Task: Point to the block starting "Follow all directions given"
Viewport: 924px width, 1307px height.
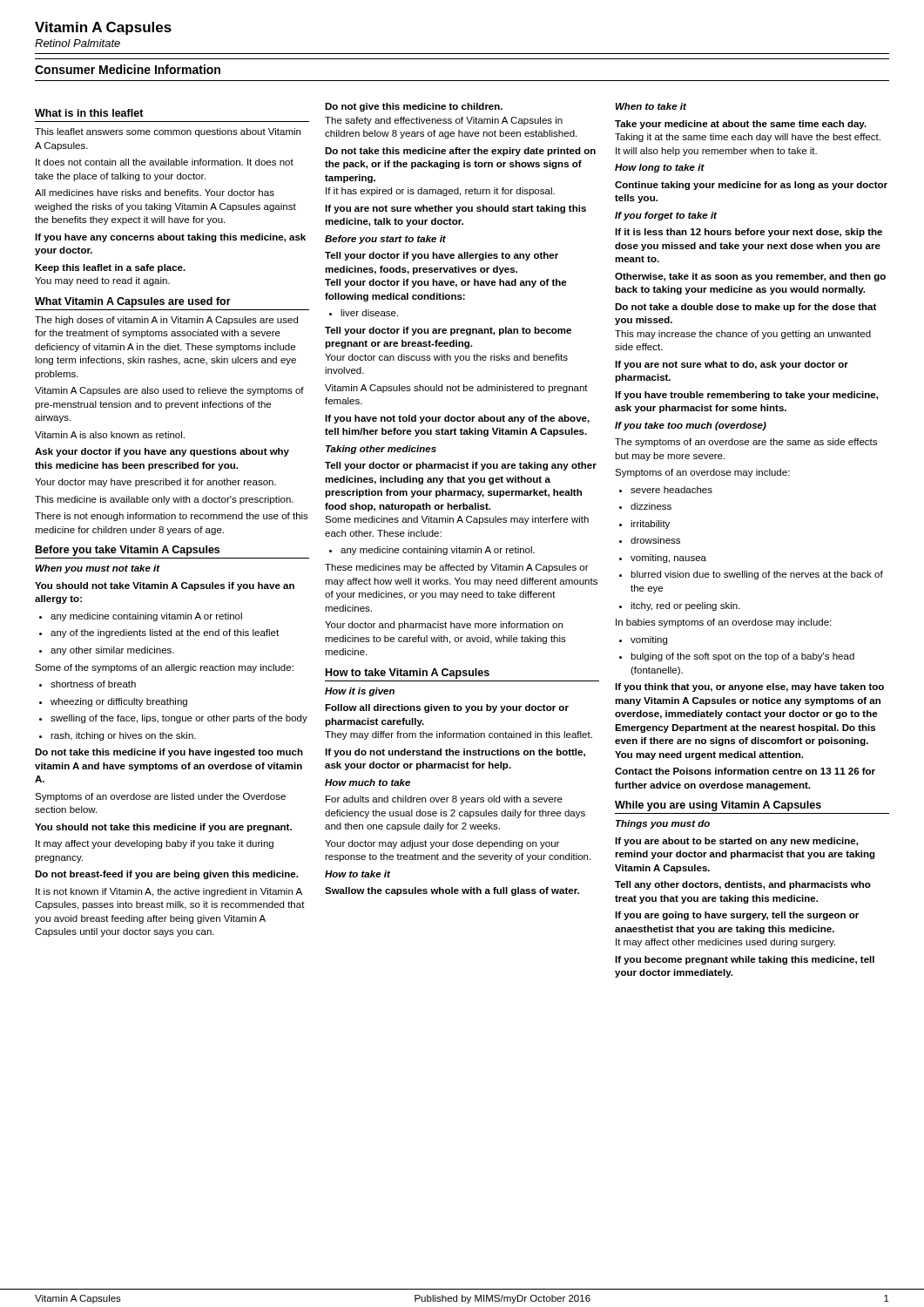Action: [x=462, y=722]
